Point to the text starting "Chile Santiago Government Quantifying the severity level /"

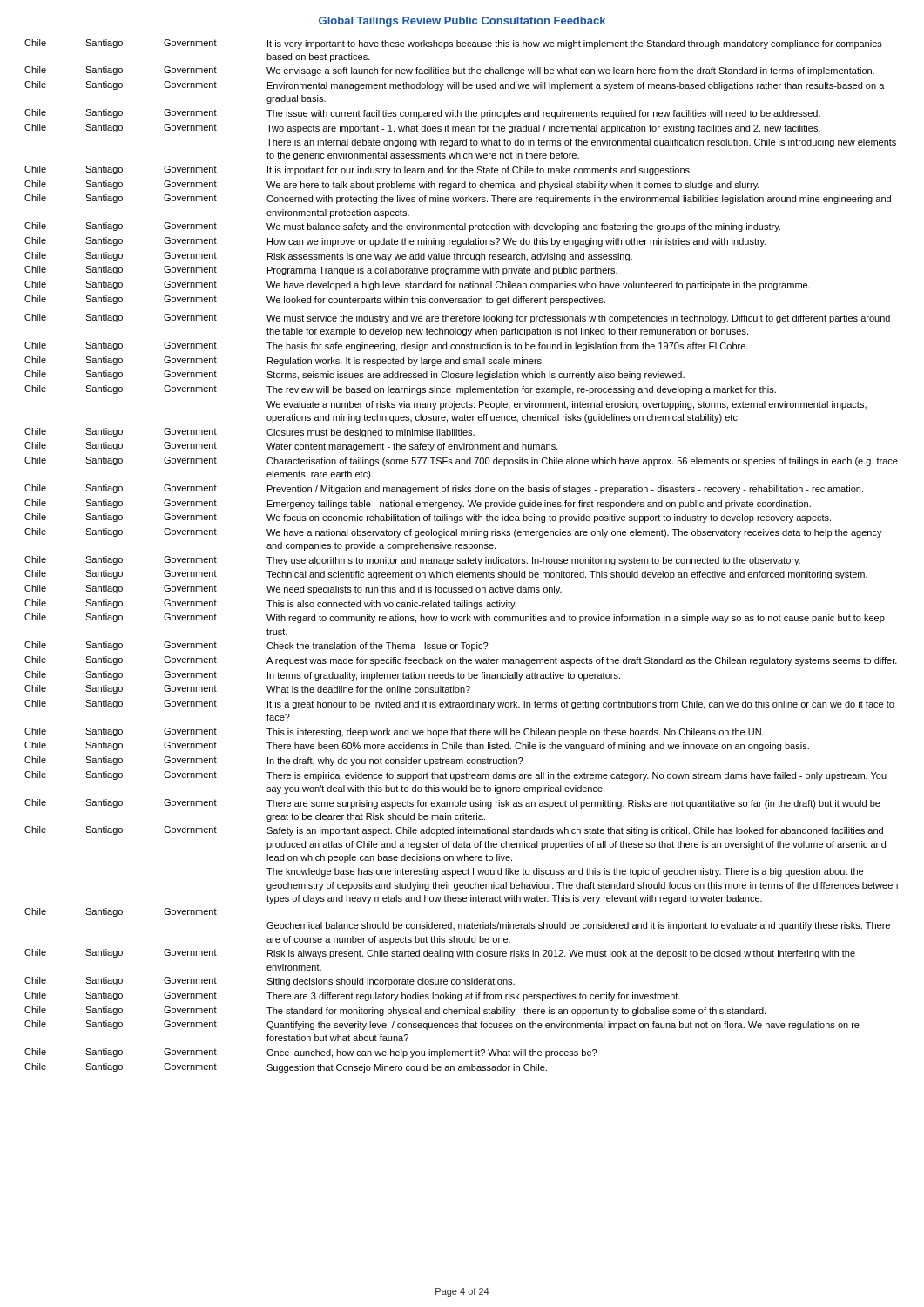point(462,1031)
